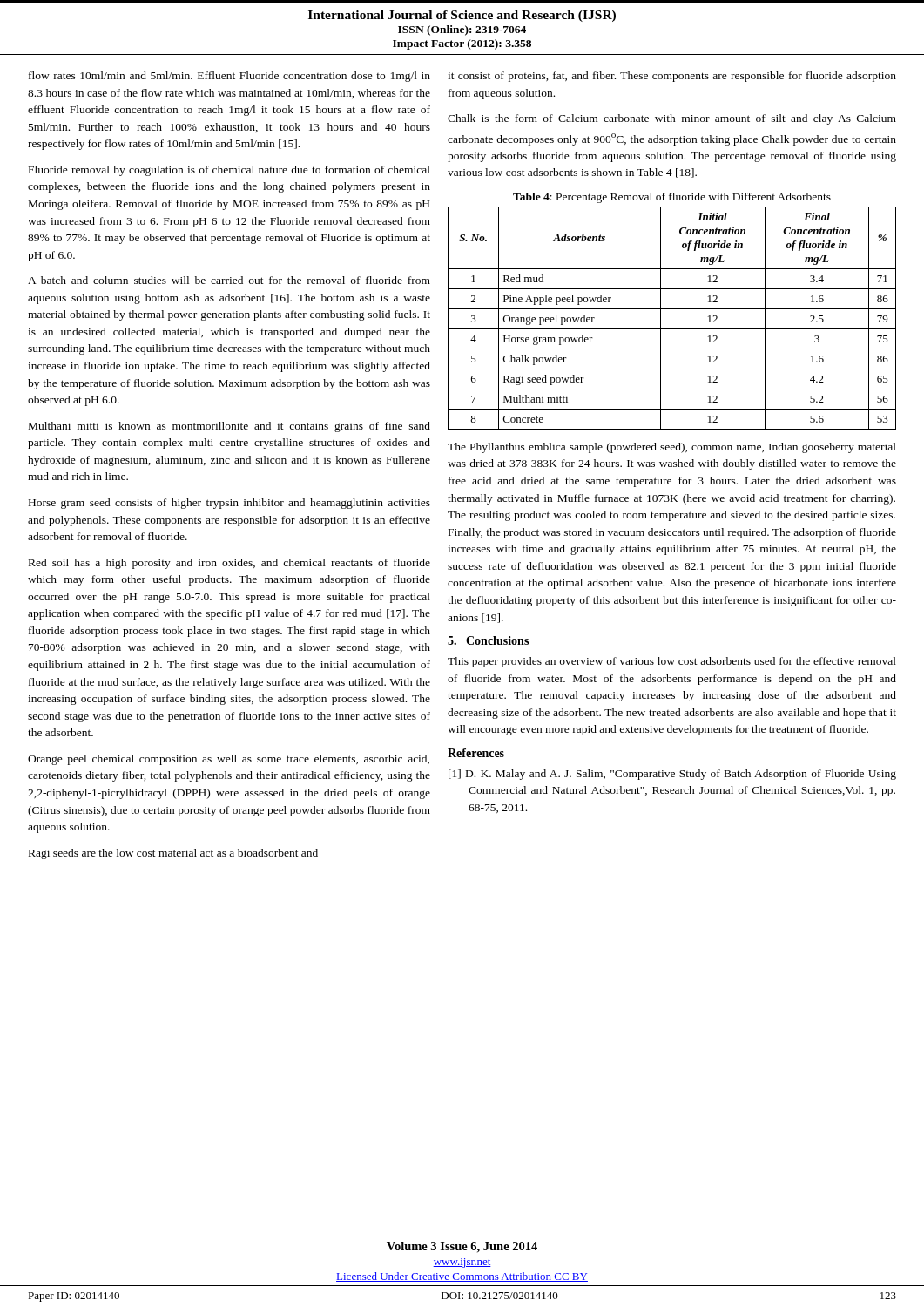
Task: Point to the block starting "it consist of"
Action: coord(672,84)
